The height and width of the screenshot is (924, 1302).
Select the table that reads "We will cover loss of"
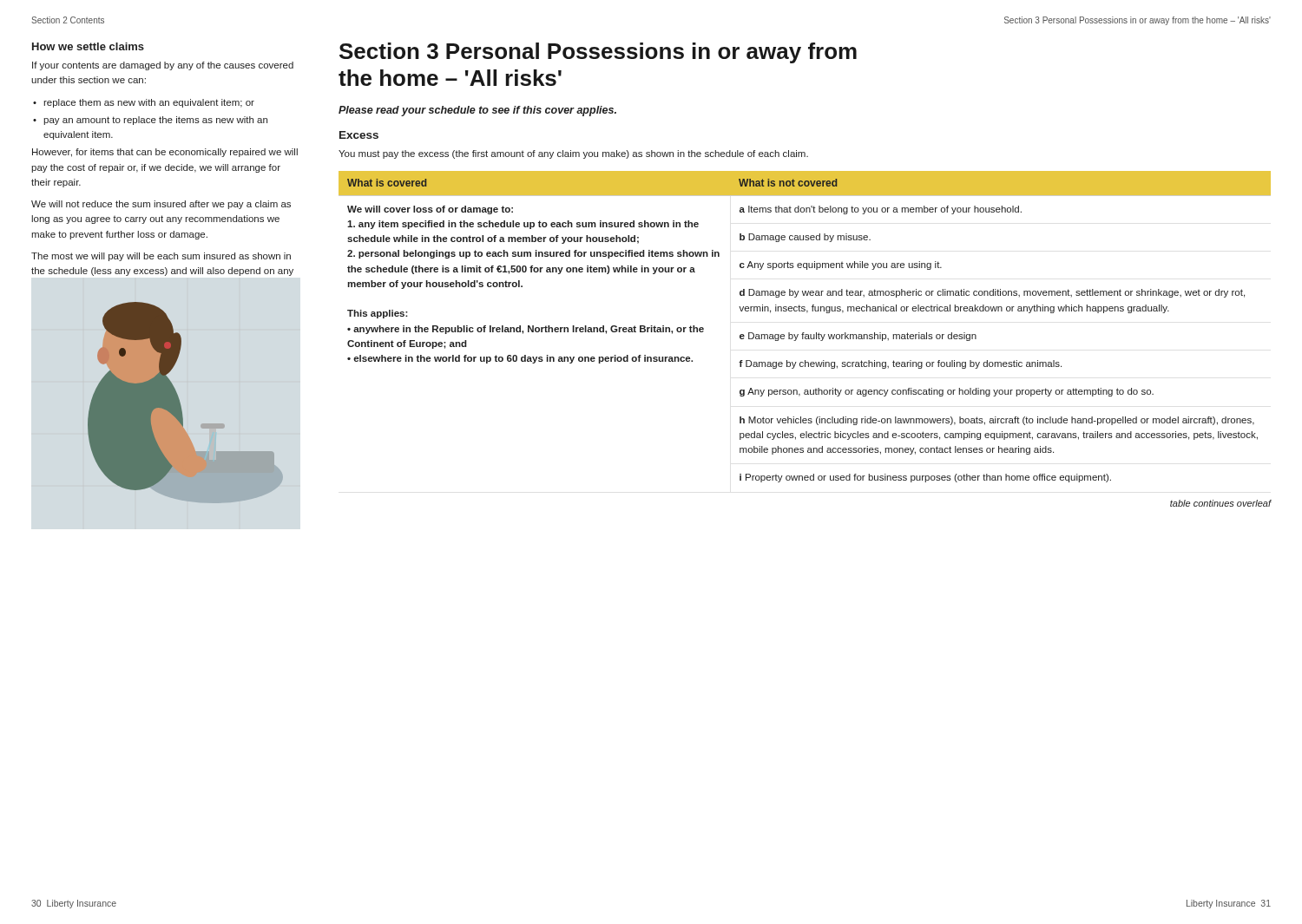point(805,339)
